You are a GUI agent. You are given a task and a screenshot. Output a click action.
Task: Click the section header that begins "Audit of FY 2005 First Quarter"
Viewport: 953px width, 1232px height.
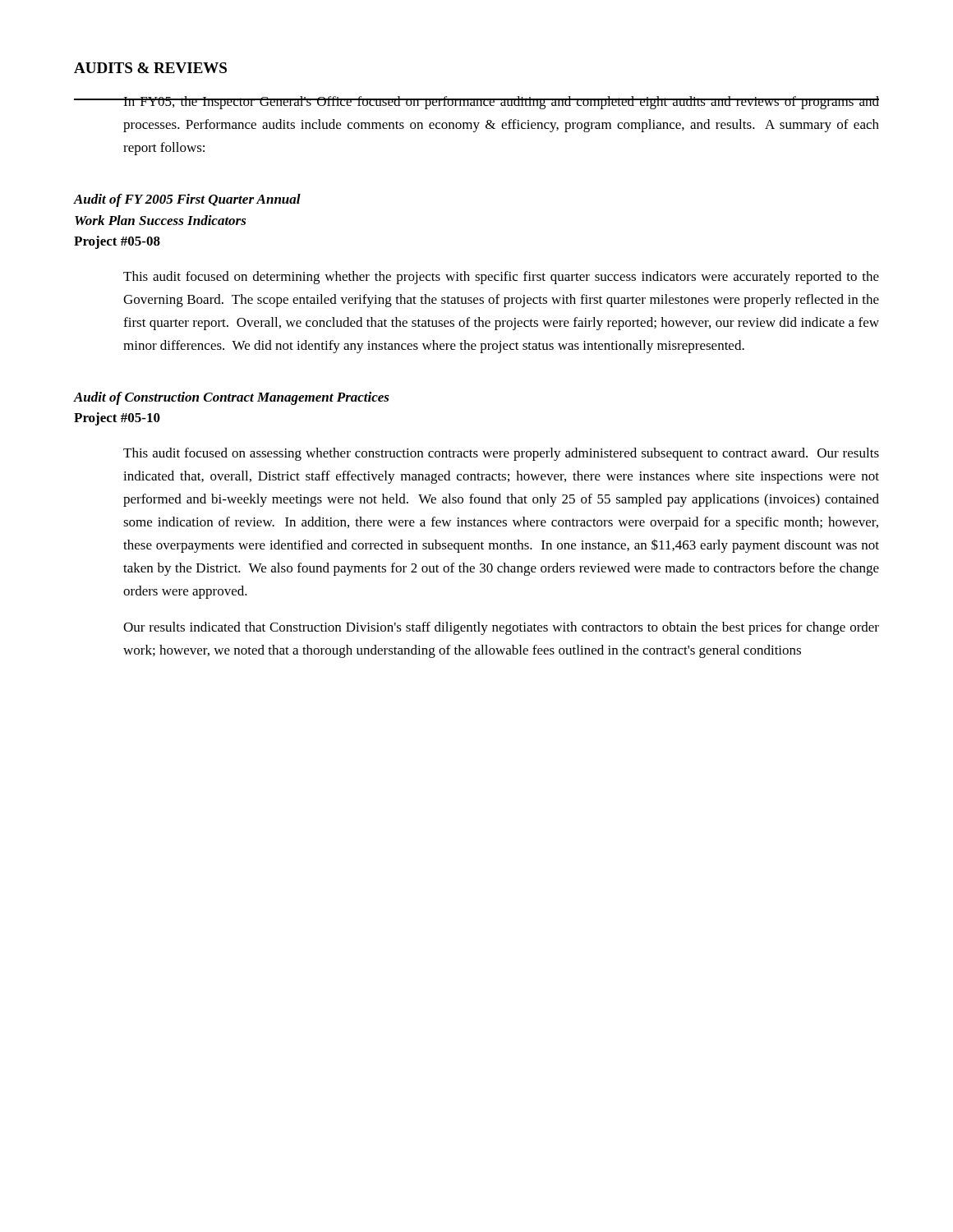click(x=187, y=200)
